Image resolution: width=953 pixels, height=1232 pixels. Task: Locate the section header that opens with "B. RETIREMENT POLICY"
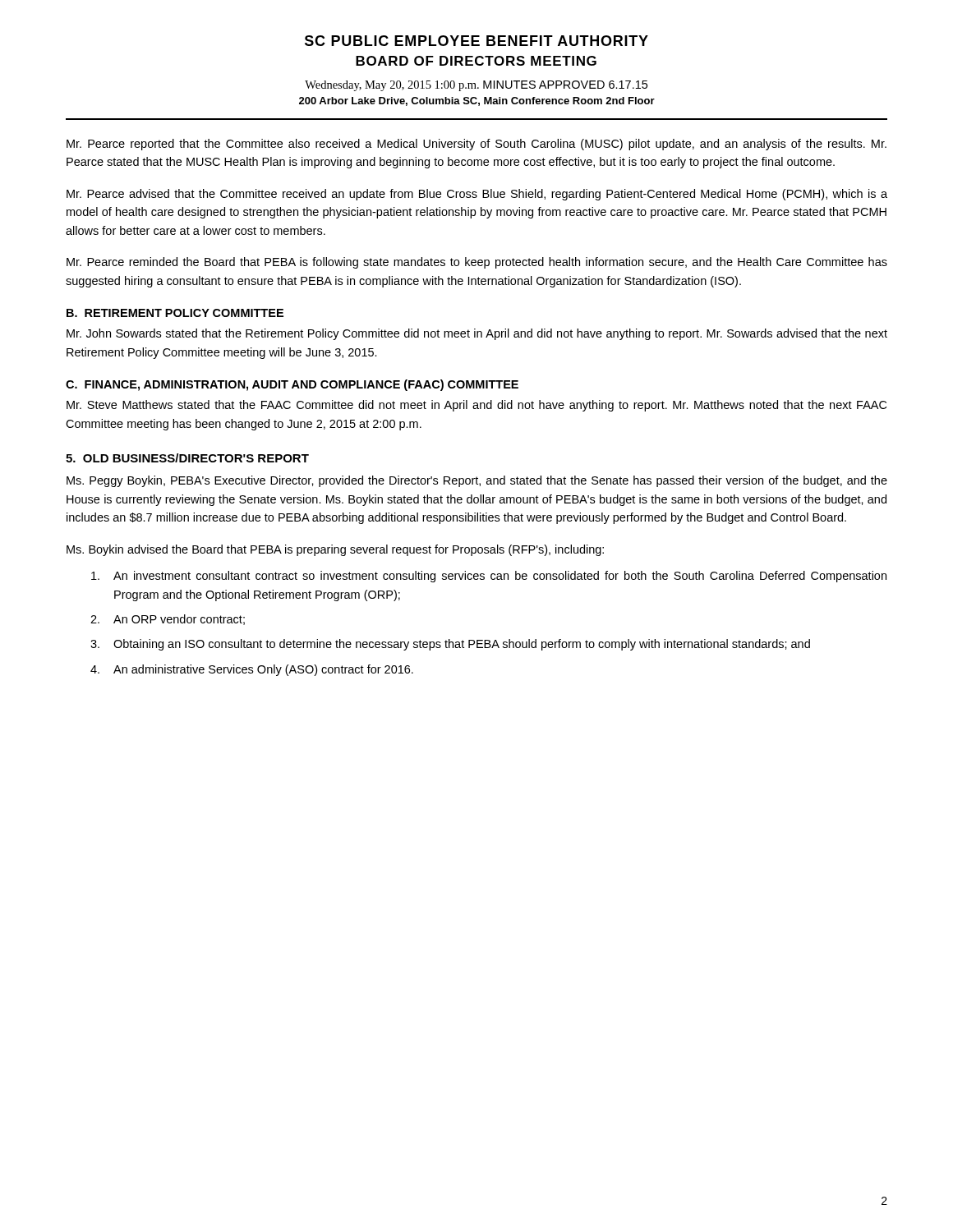point(175,313)
